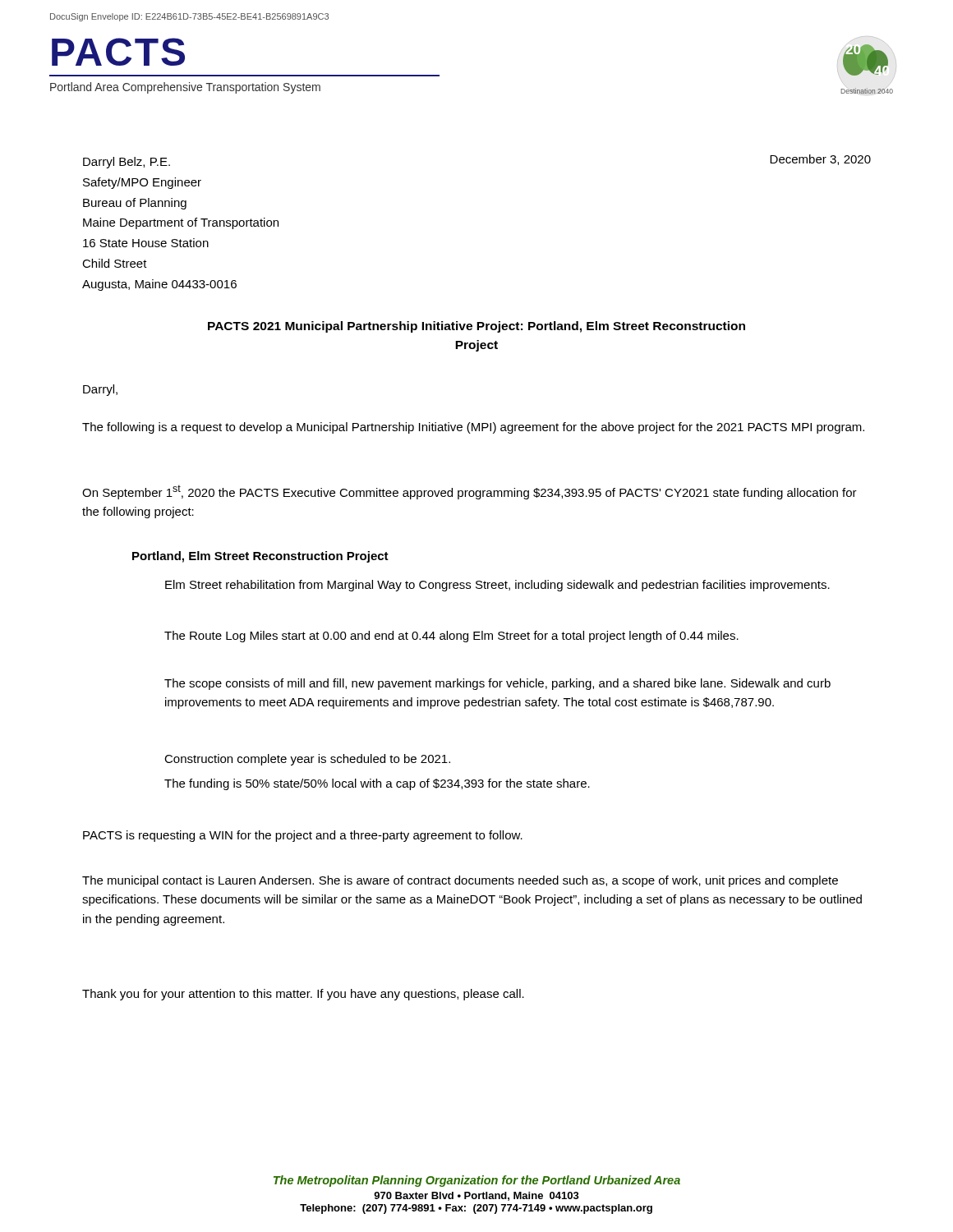This screenshot has height=1232, width=953.
Task: Click on the text starting "Construction complete year is scheduled to be 2021."
Action: point(308,758)
